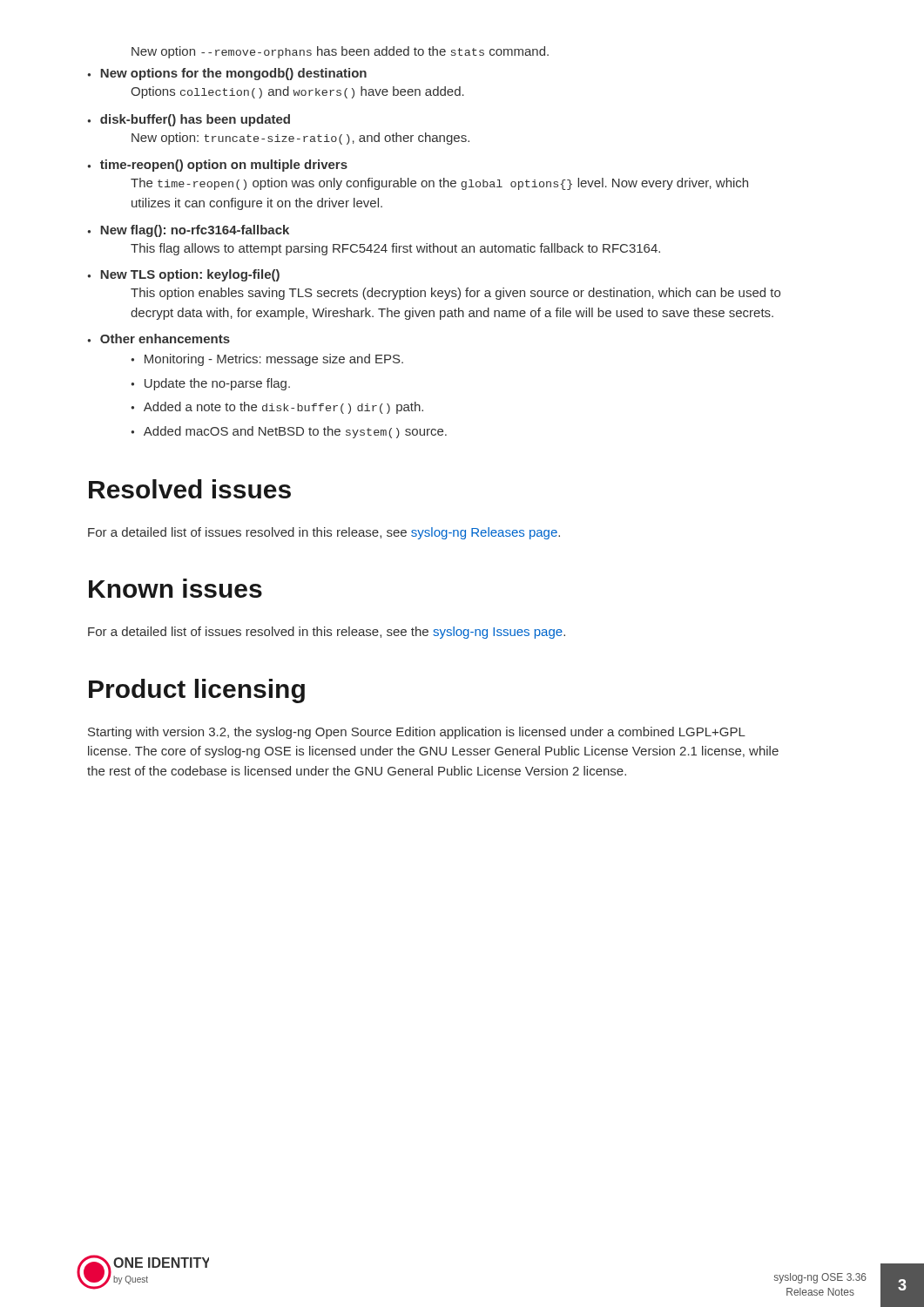924x1307 pixels.
Task: Click on the section header that reads "Product licensing"
Action: click(x=197, y=688)
